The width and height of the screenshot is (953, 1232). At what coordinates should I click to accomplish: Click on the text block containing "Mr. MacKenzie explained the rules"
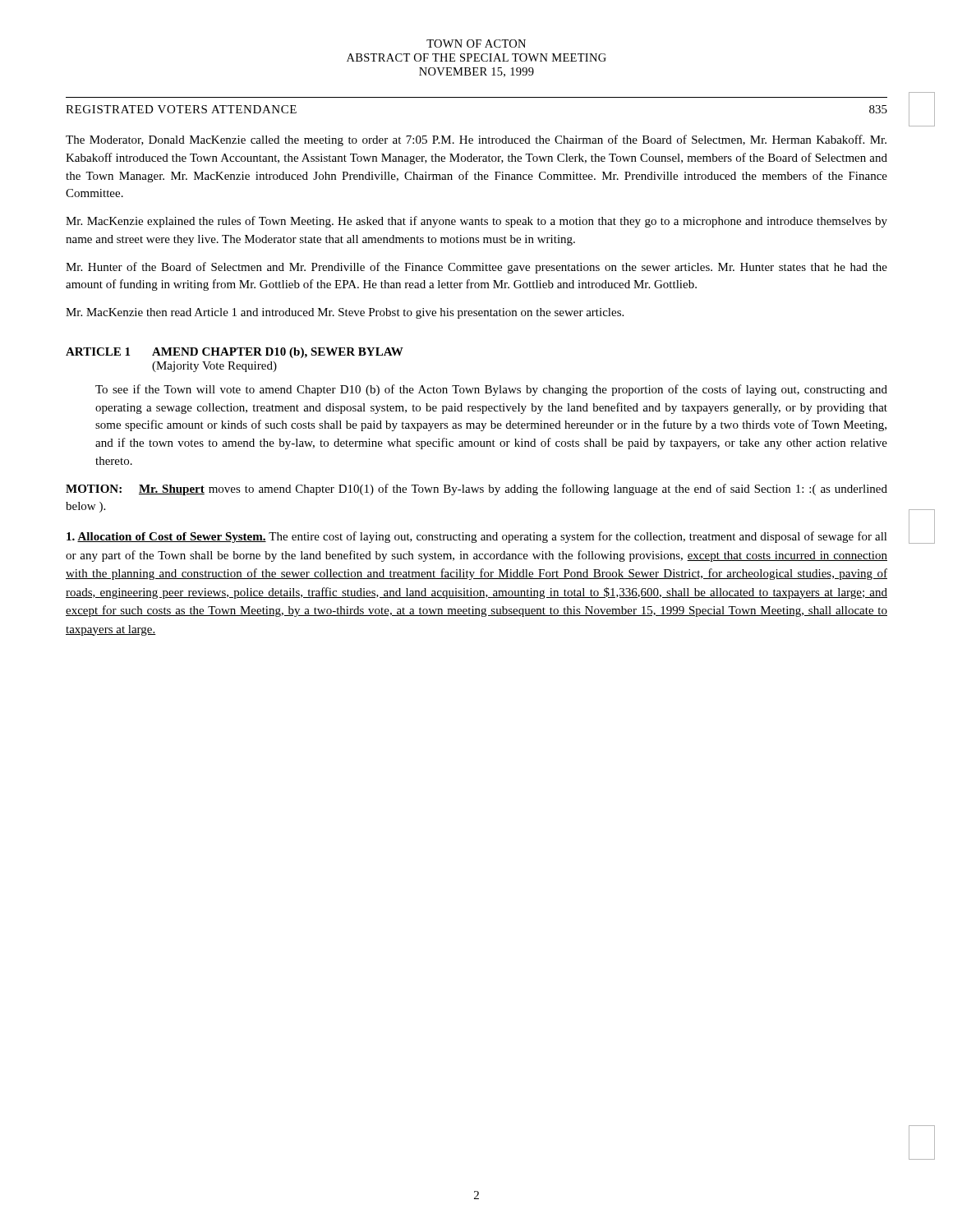point(476,230)
